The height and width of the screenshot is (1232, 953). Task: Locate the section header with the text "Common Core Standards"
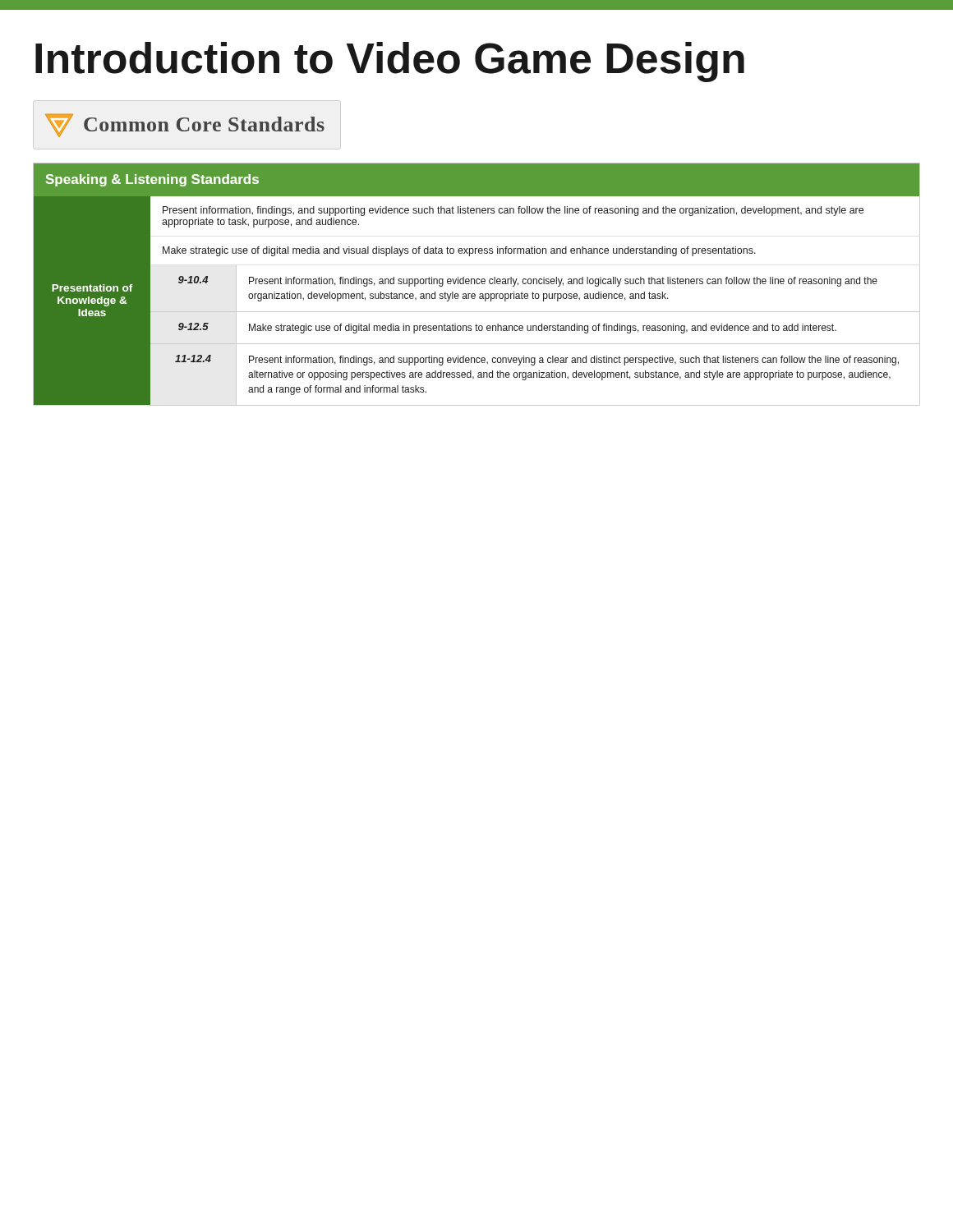(x=187, y=125)
